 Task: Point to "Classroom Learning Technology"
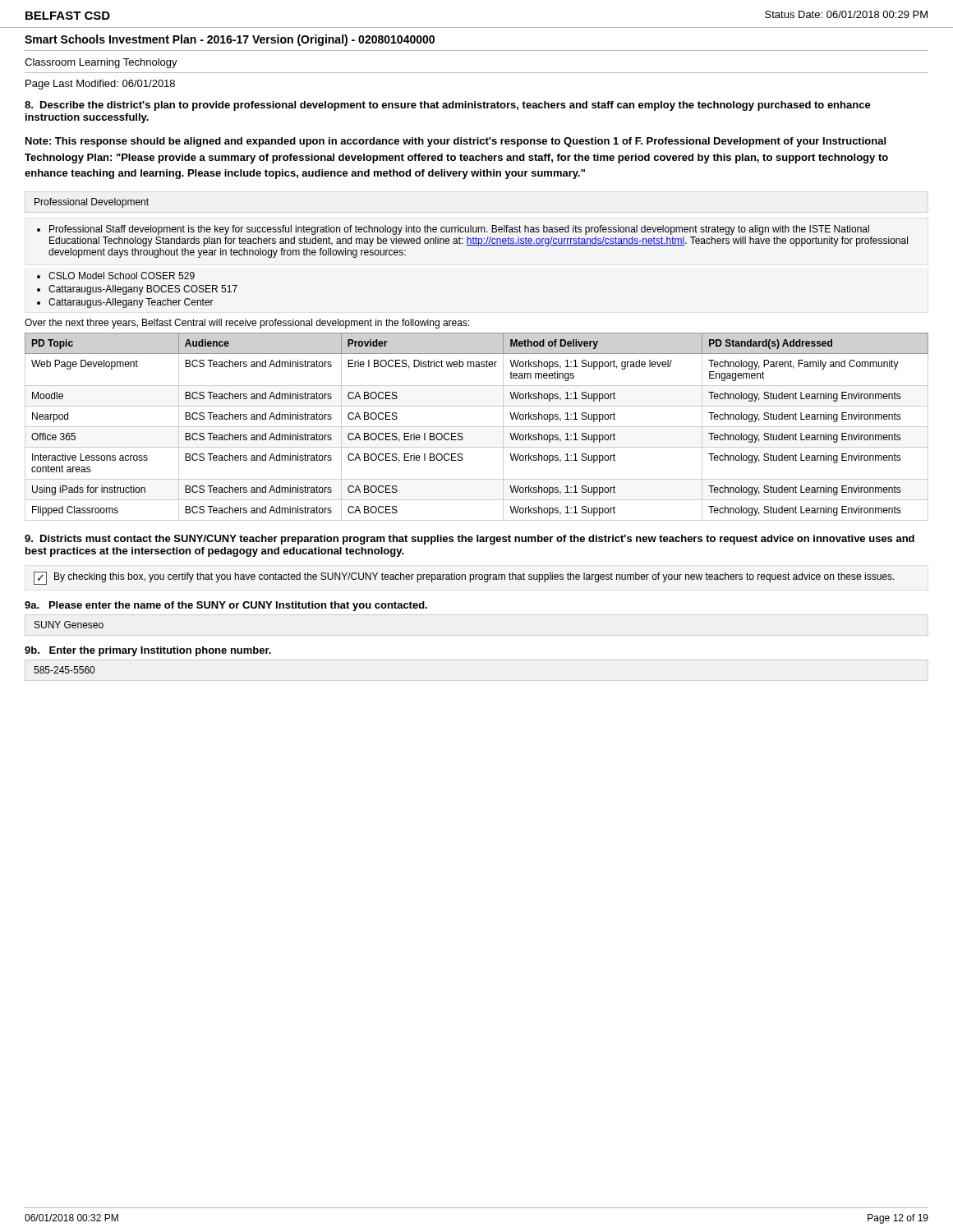point(101,62)
